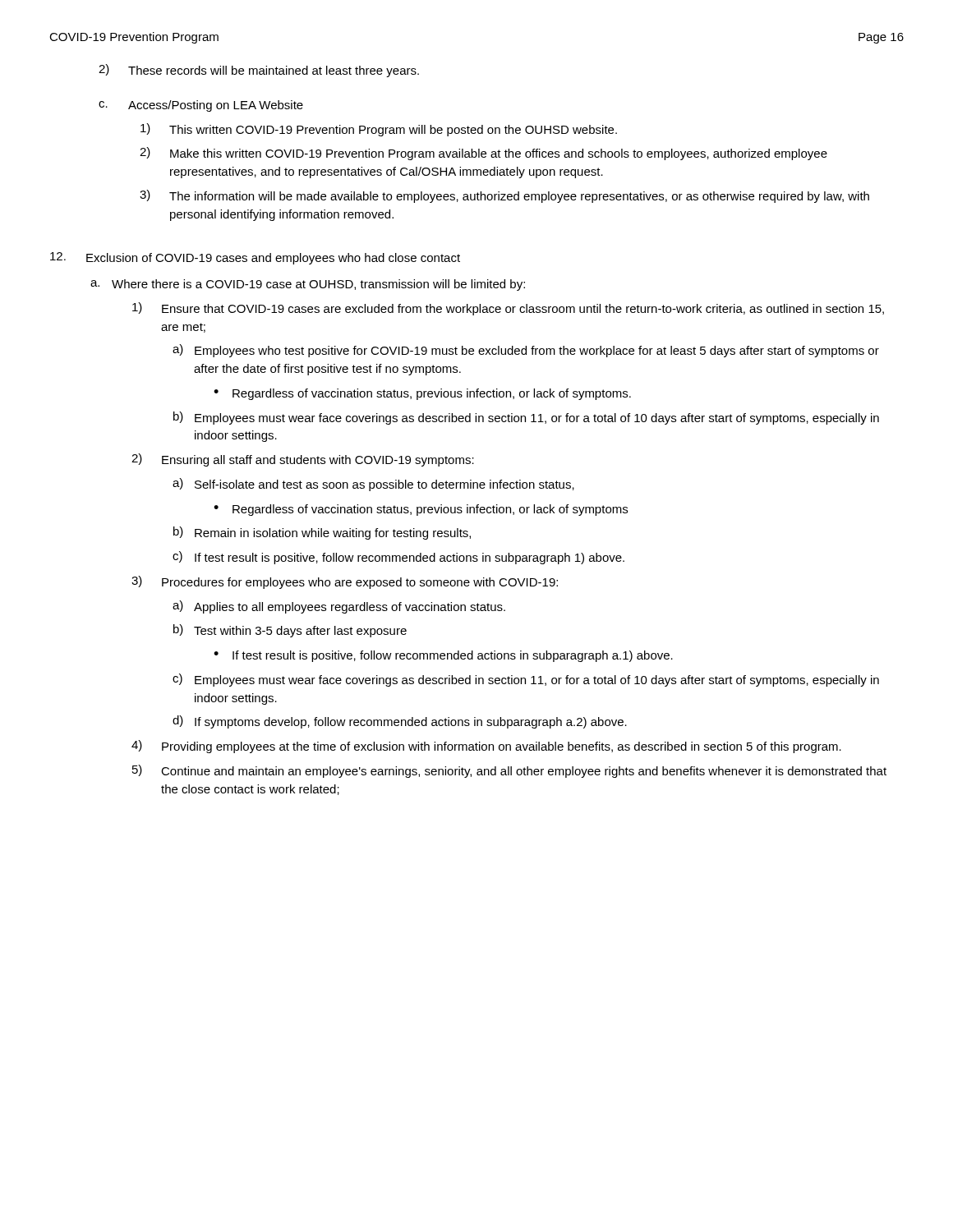953x1232 pixels.
Task: Find the list item containing "1) This written COVID-19 Prevention"
Action: point(379,129)
